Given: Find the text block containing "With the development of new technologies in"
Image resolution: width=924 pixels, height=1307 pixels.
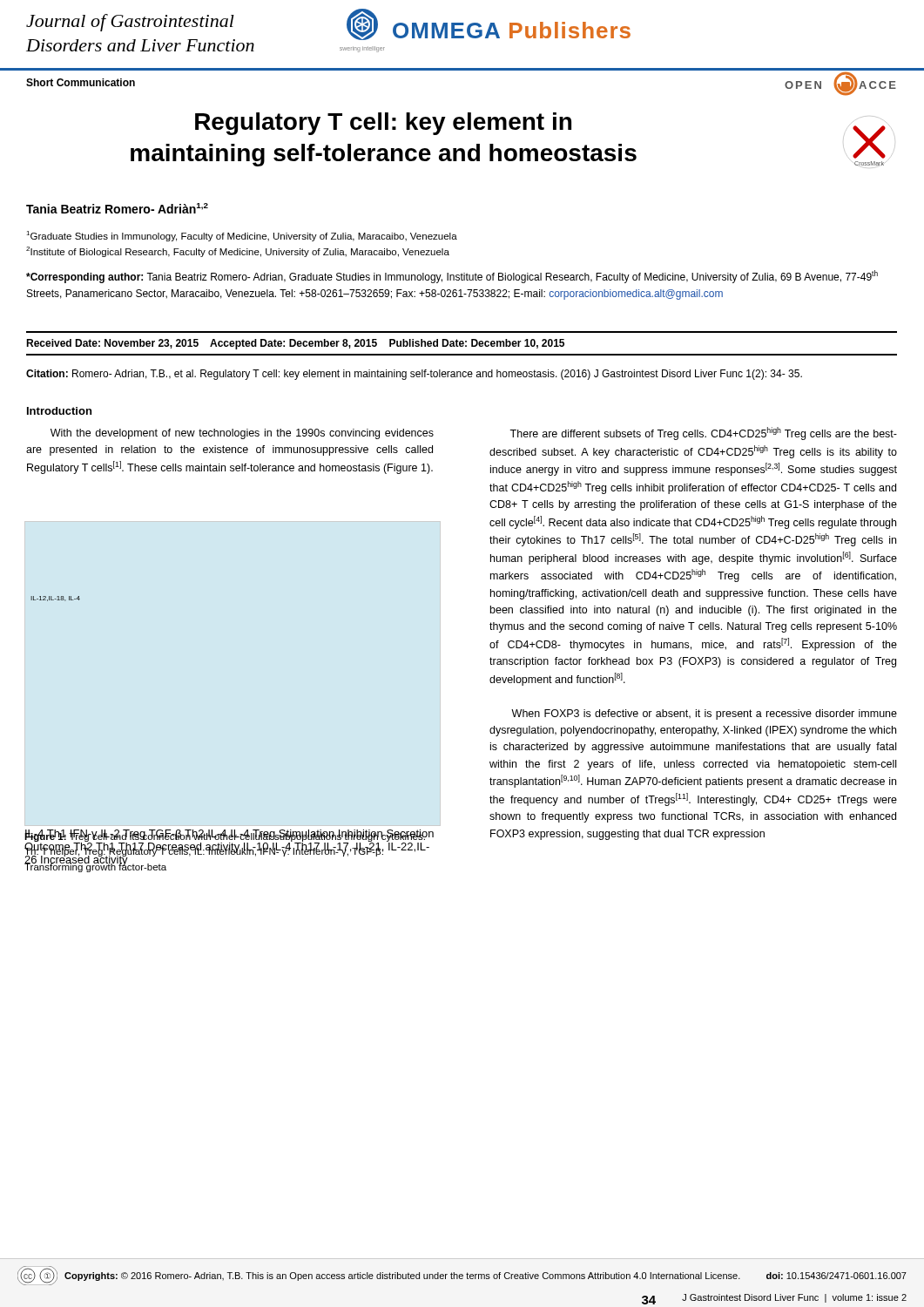Looking at the screenshot, I should point(230,450).
